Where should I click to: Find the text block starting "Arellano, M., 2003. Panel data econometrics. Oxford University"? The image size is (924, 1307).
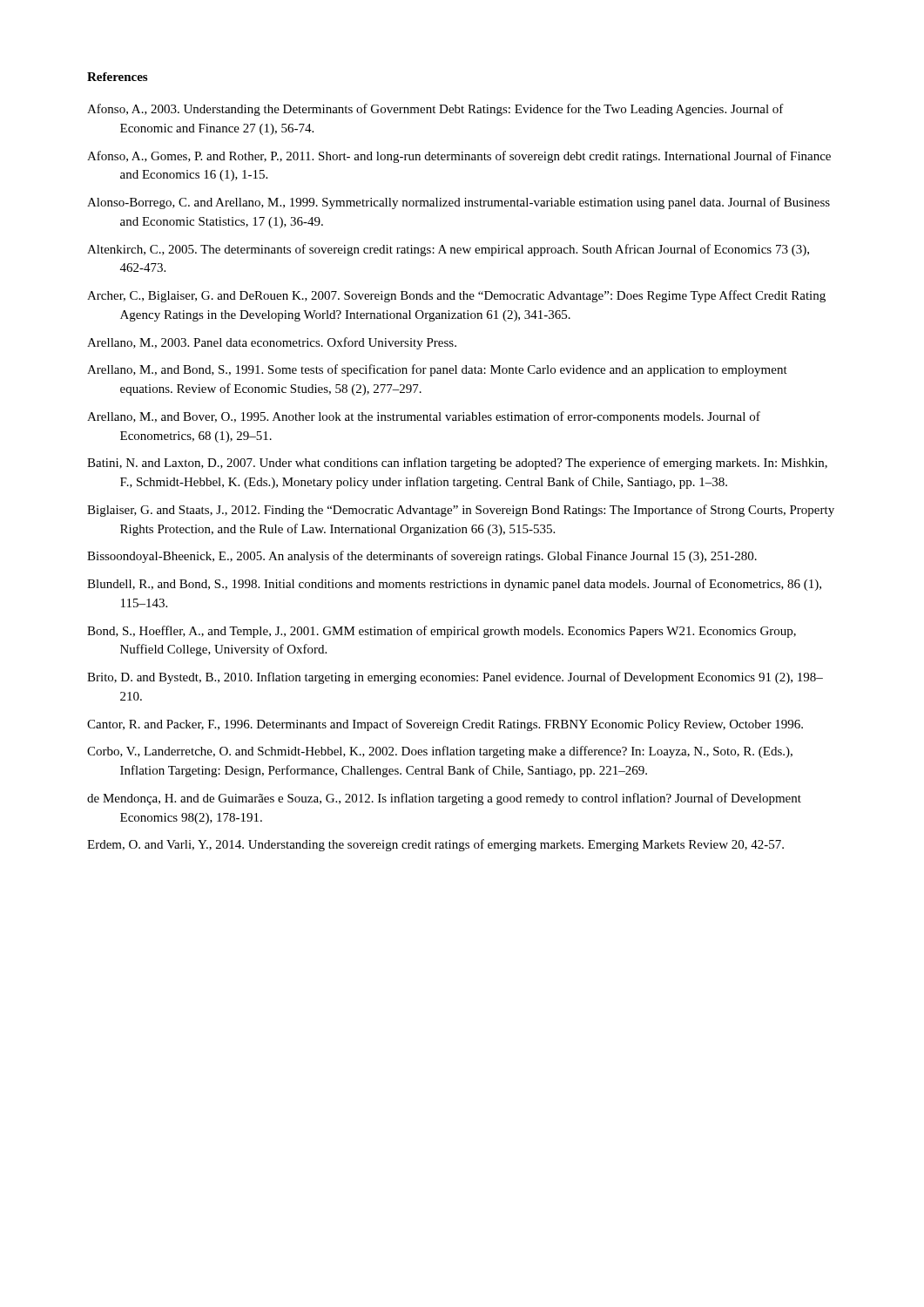[x=272, y=342]
